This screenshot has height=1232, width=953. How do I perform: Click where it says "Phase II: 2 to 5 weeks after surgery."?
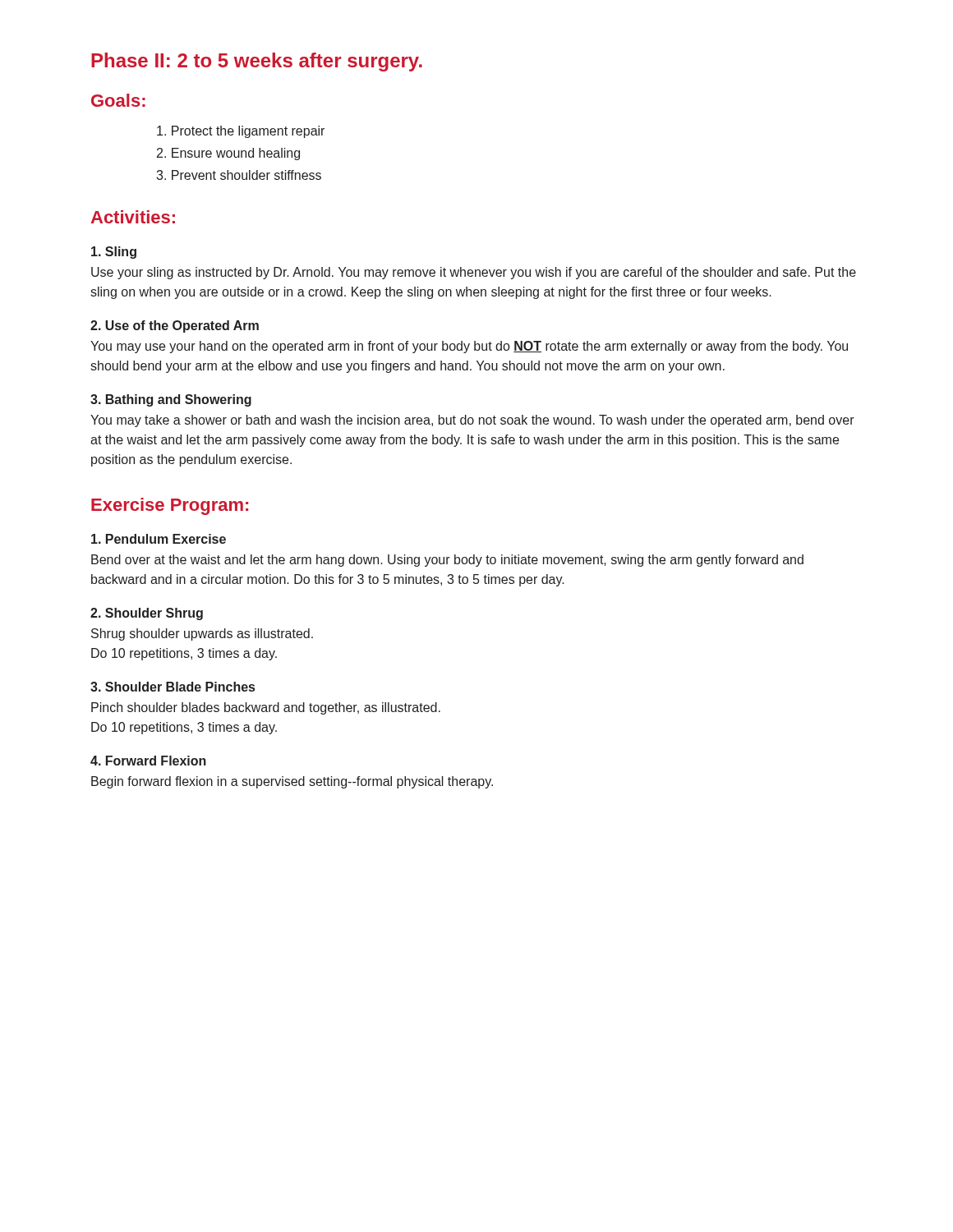[x=257, y=62]
